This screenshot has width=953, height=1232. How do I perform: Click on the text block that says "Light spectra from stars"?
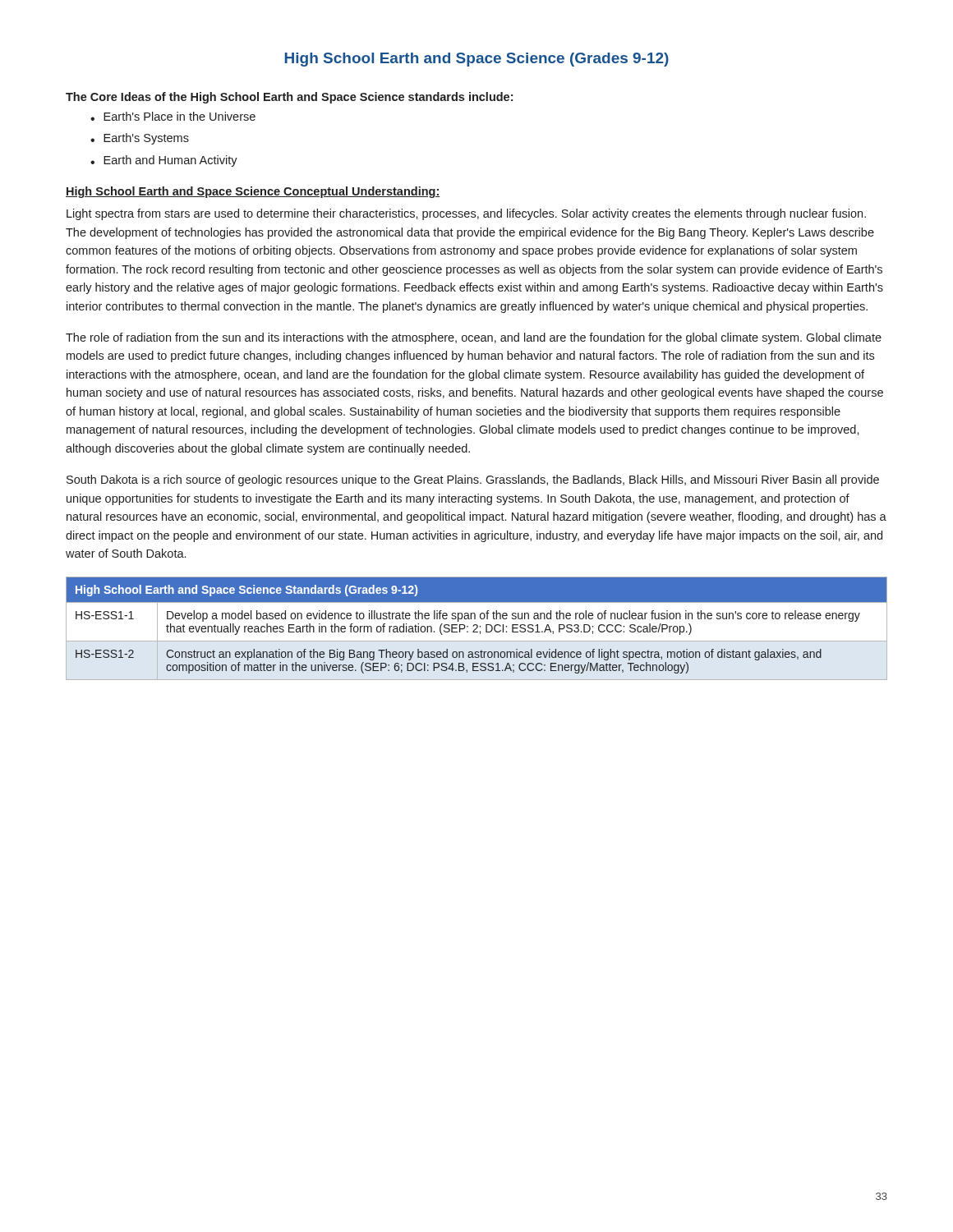pos(474,260)
